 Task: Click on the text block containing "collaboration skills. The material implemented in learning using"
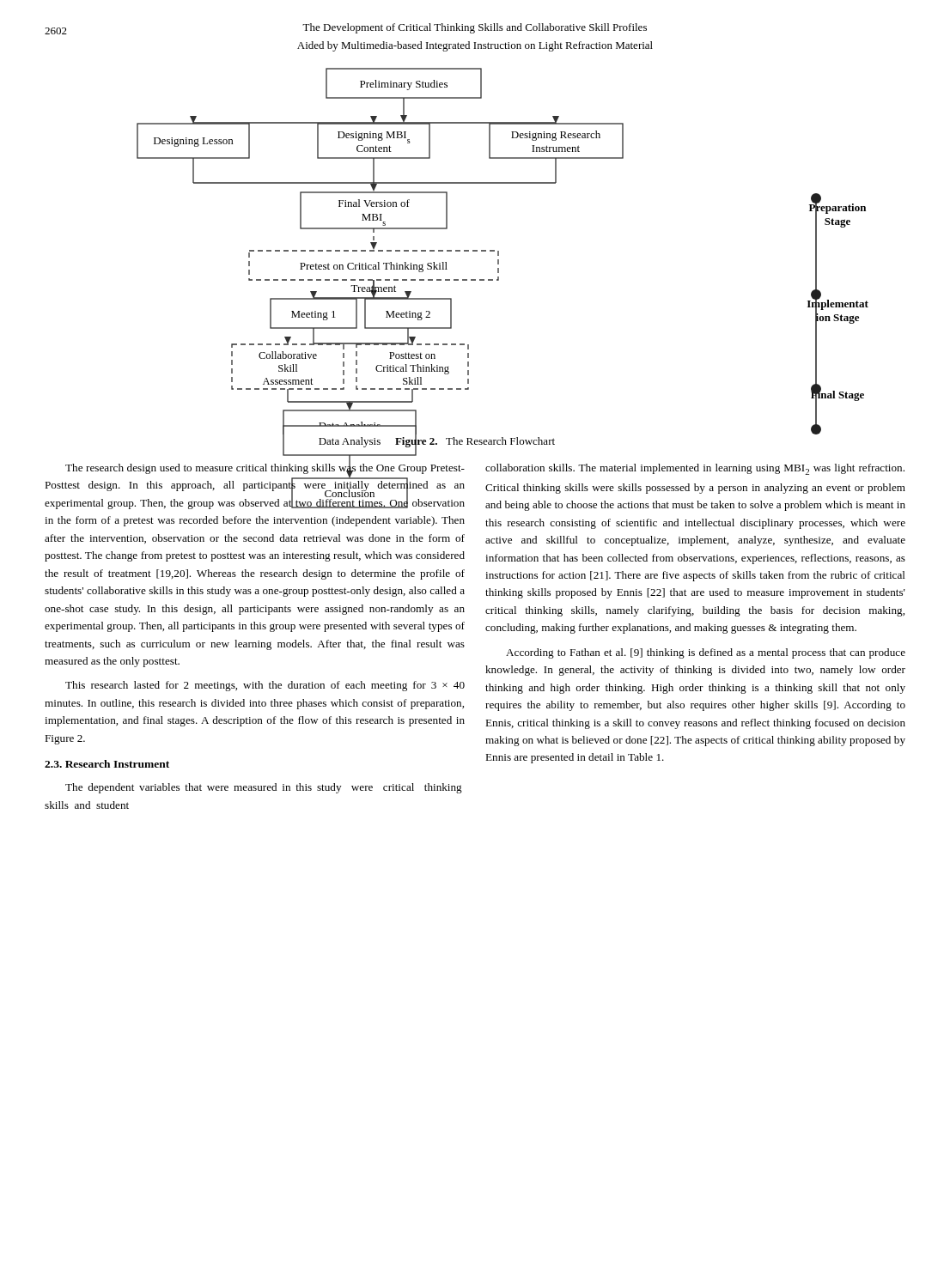695,613
